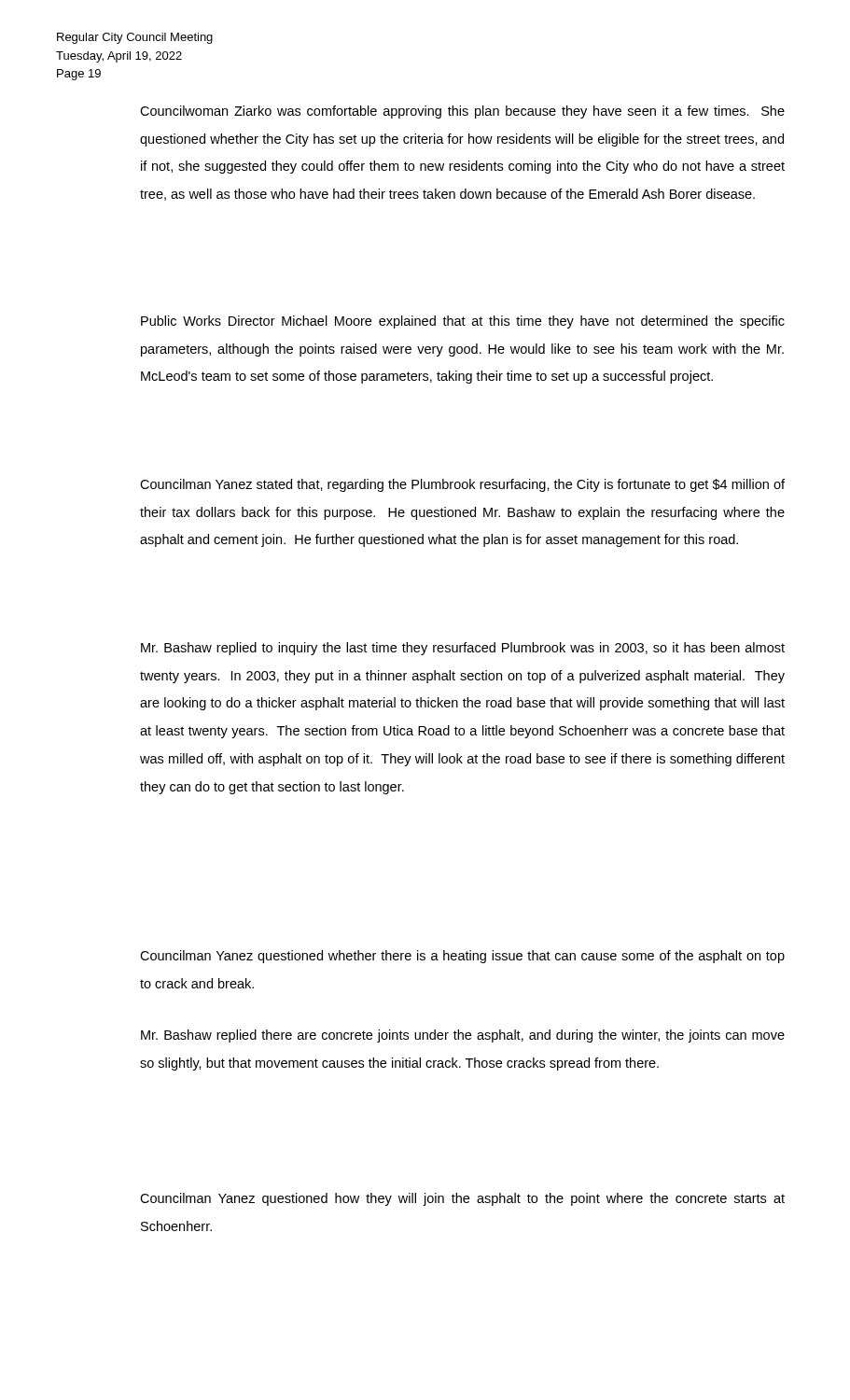This screenshot has width=850, height=1400.
Task: Click the passage that begins "Public Works Director Michael"
Action: (x=462, y=349)
